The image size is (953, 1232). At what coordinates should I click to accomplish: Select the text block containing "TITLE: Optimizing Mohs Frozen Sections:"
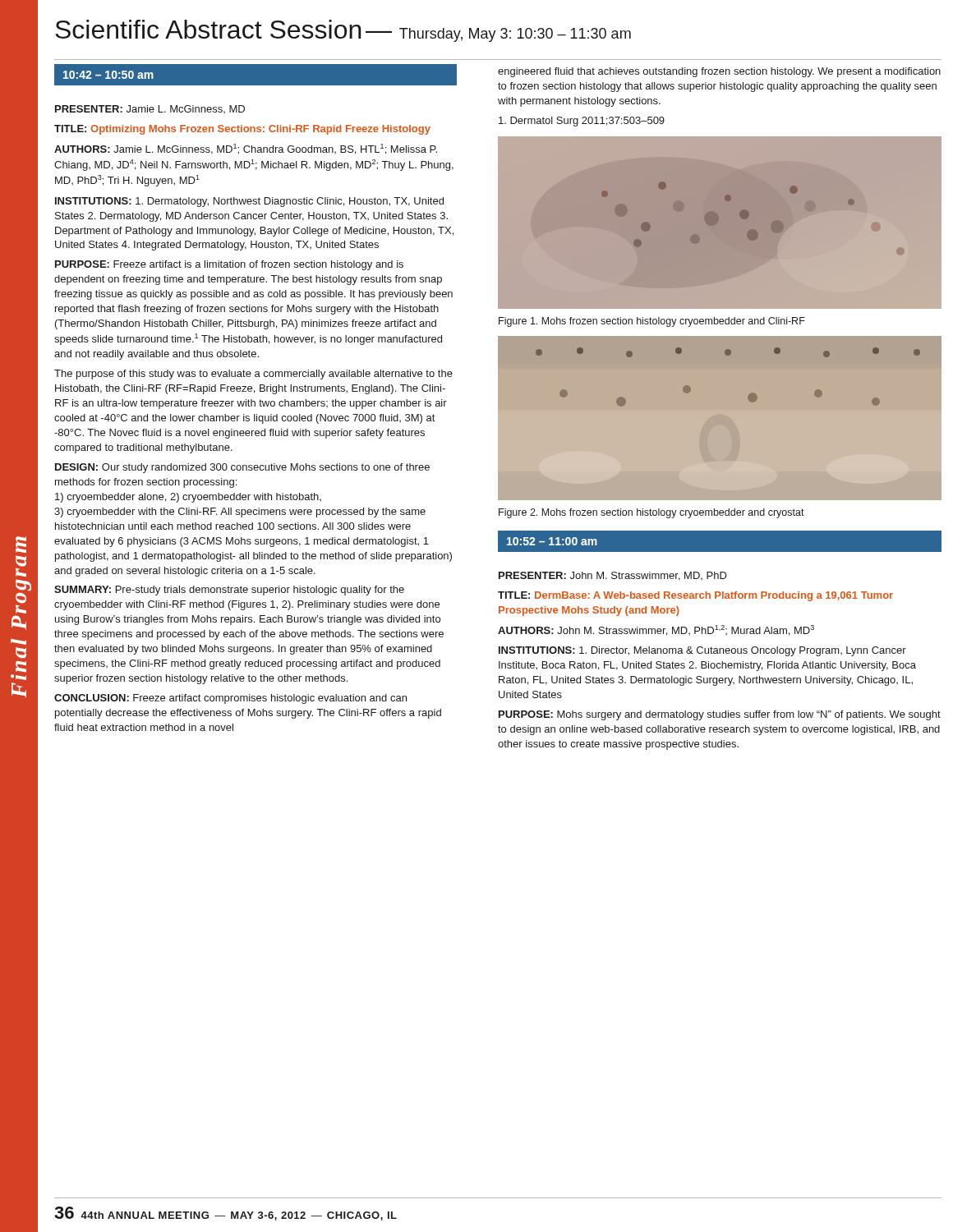pos(255,129)
